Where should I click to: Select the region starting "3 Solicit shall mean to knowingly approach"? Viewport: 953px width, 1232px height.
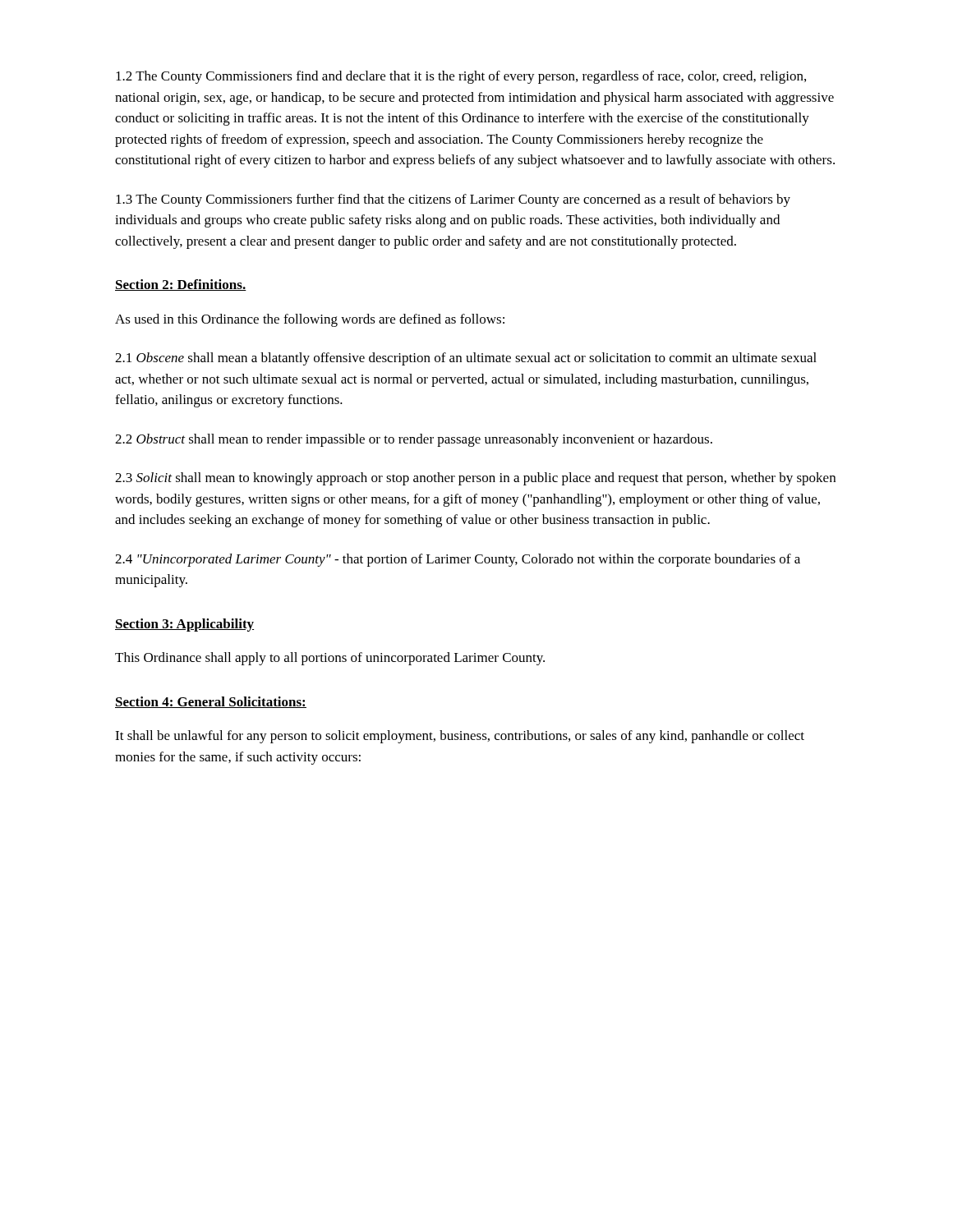(476, 499)
